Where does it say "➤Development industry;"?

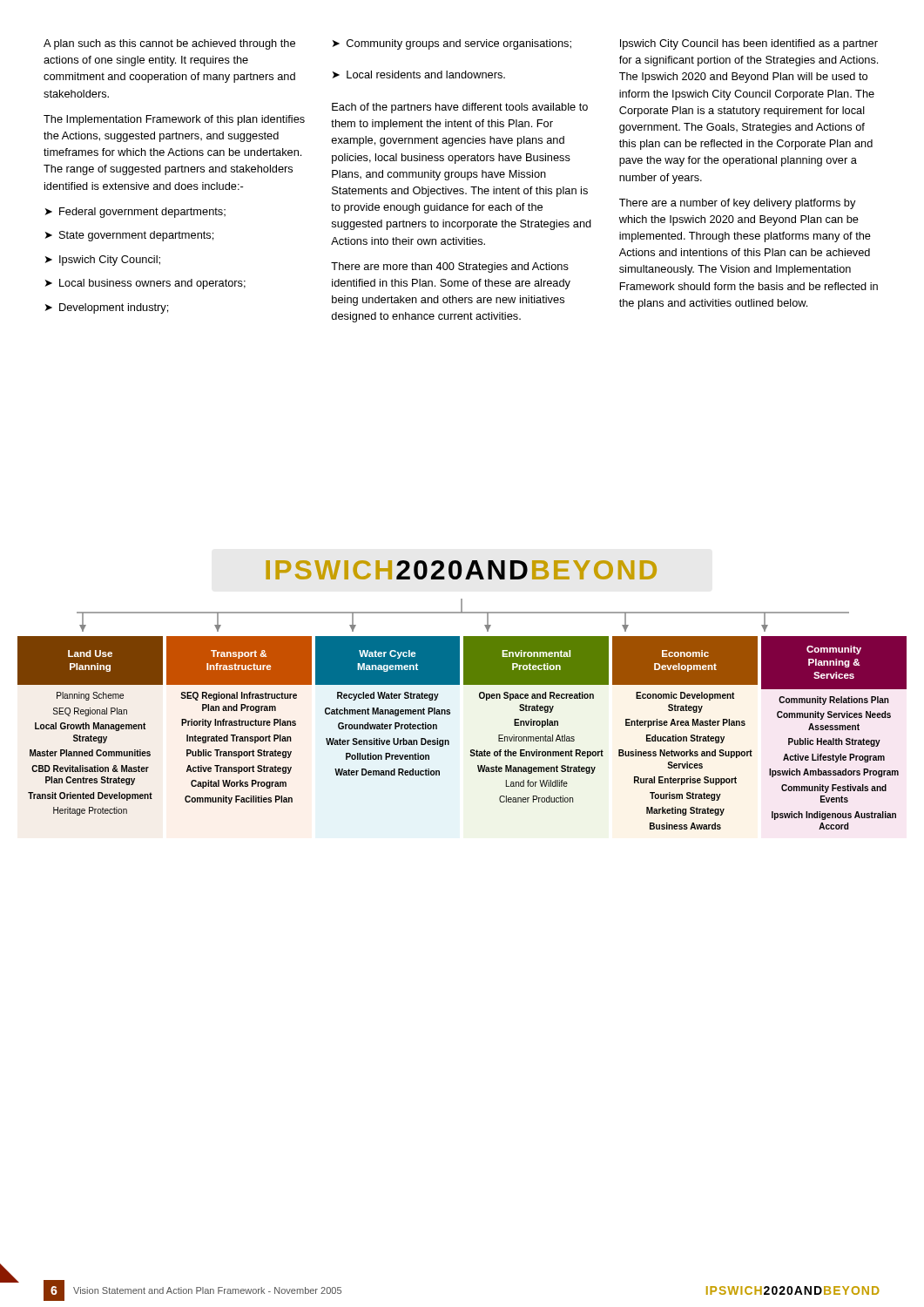coord(106,307)
